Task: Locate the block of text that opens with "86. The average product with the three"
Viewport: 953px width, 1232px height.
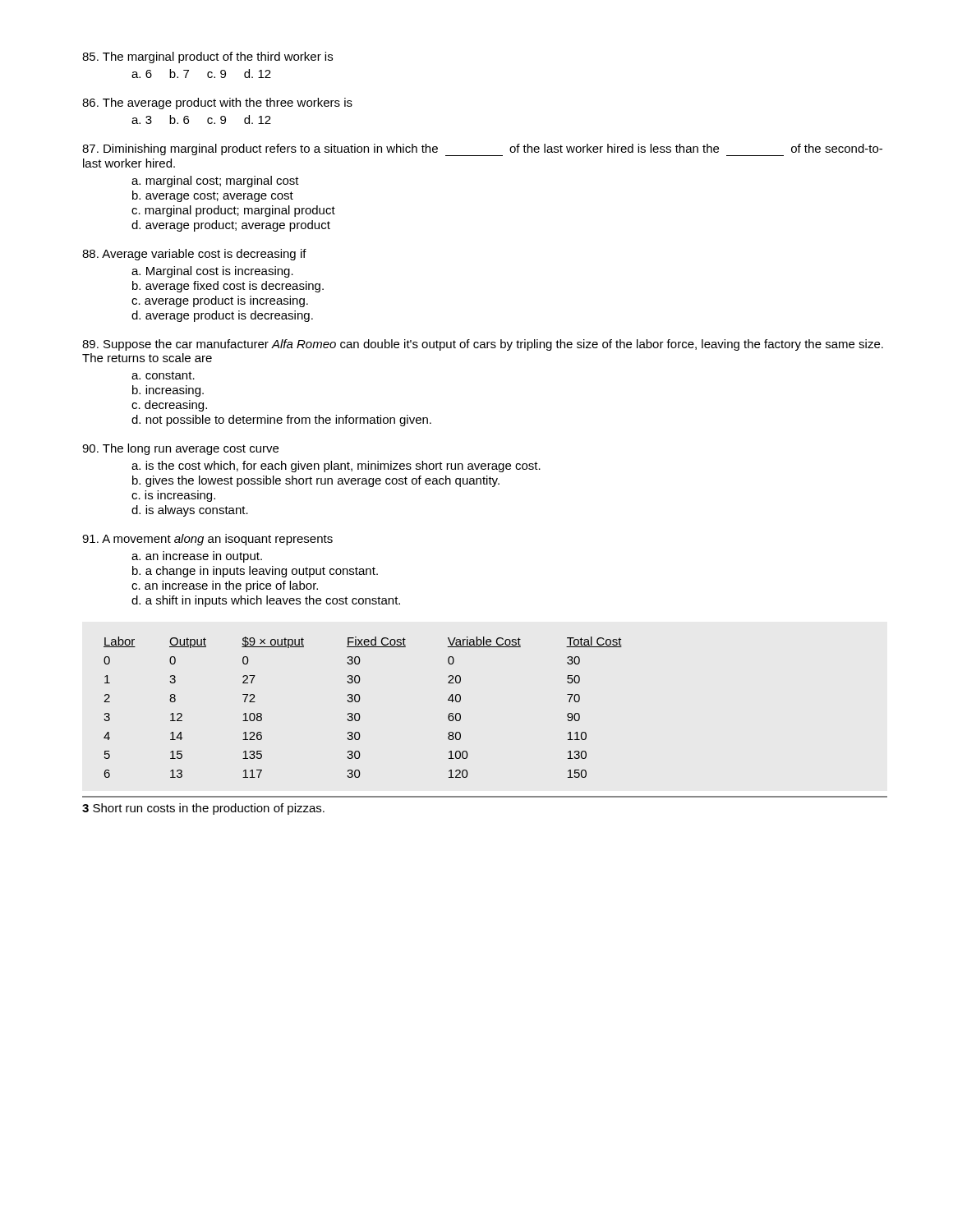Action: tap(217, 103)
